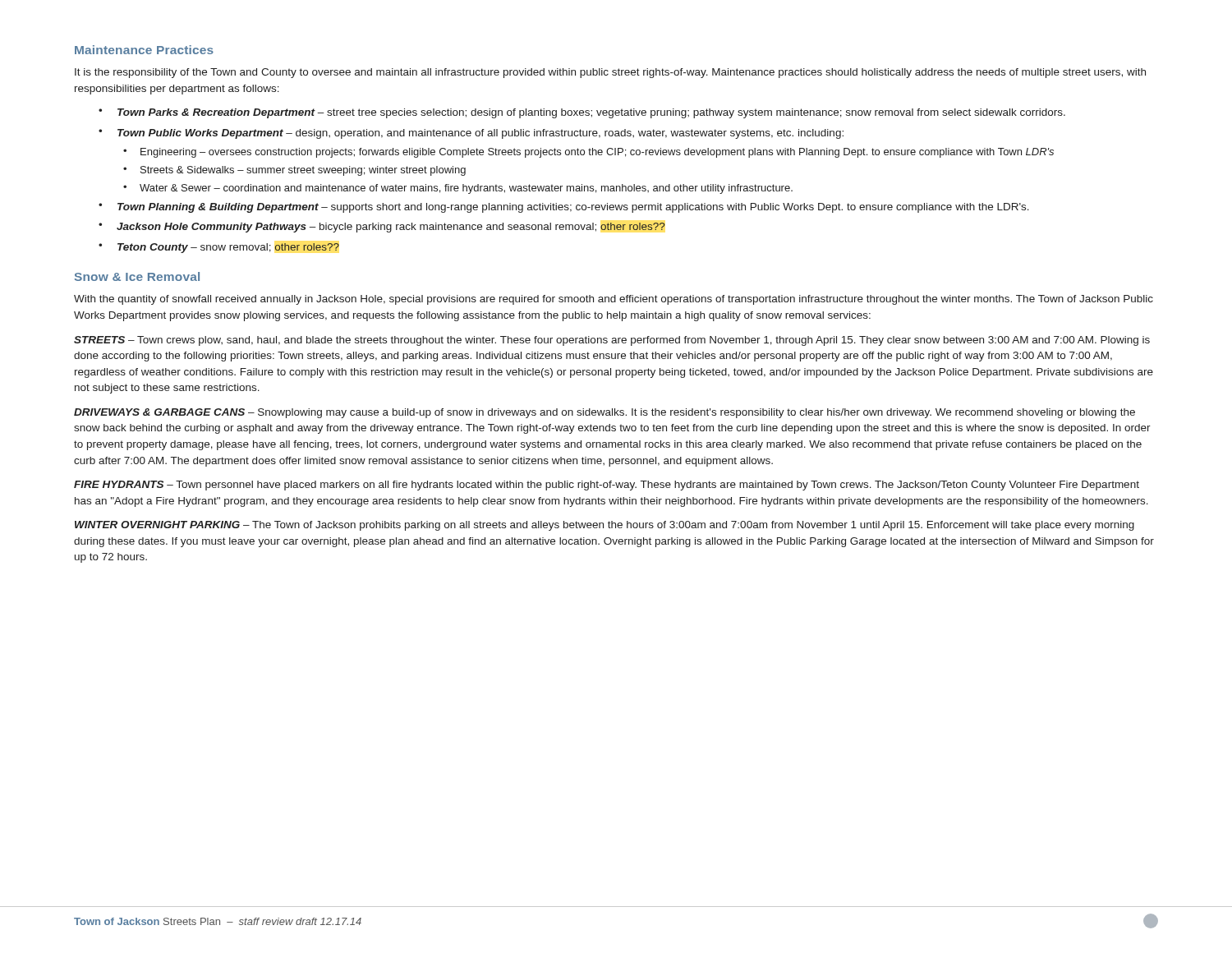Find the text starting "• Jackson Hole Community Pathways – bicycle parking"
Viewport: 1232px width, 953px height.
click(382, 227)
